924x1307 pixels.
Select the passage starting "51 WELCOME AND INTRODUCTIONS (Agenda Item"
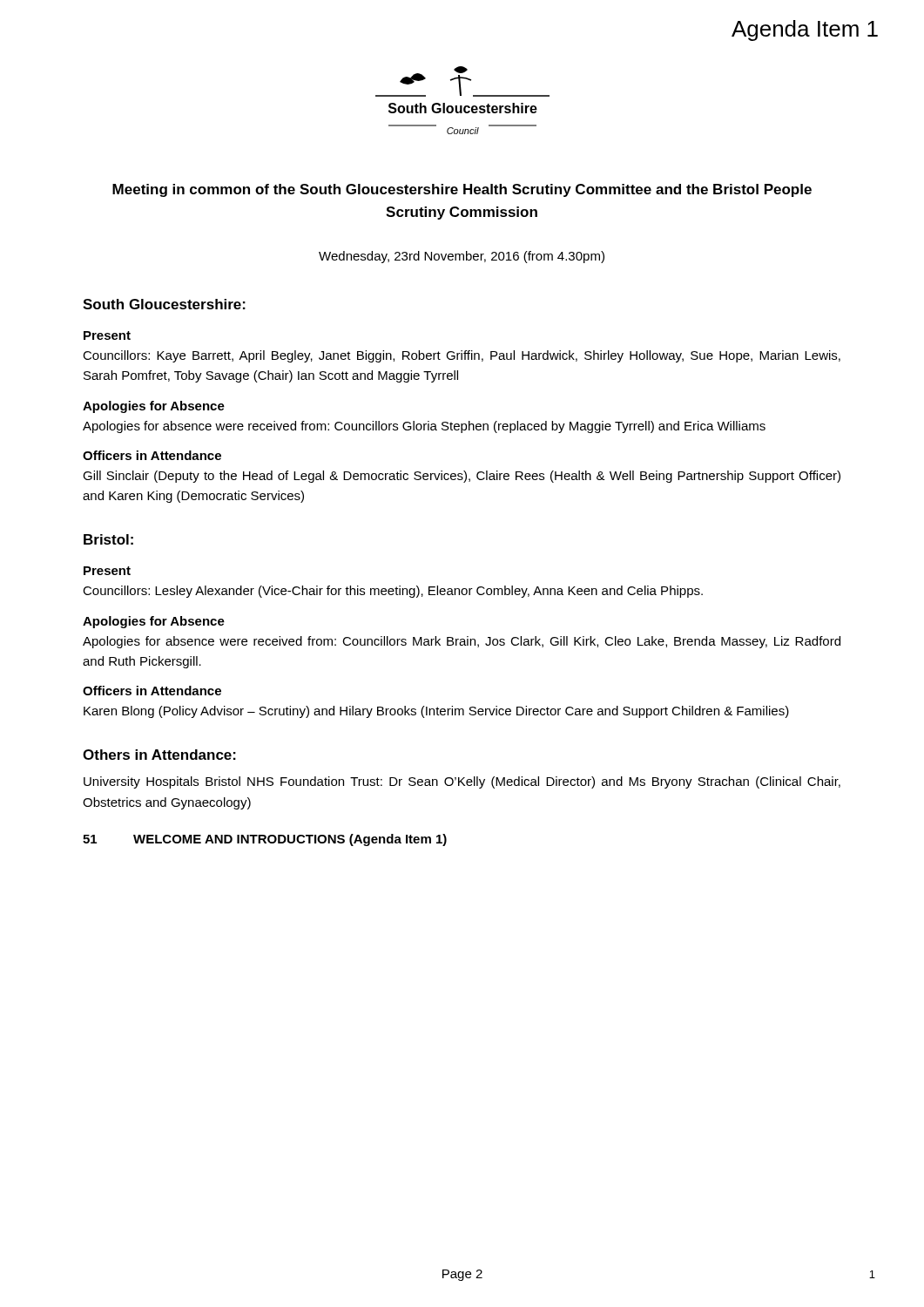click(265, 838)
